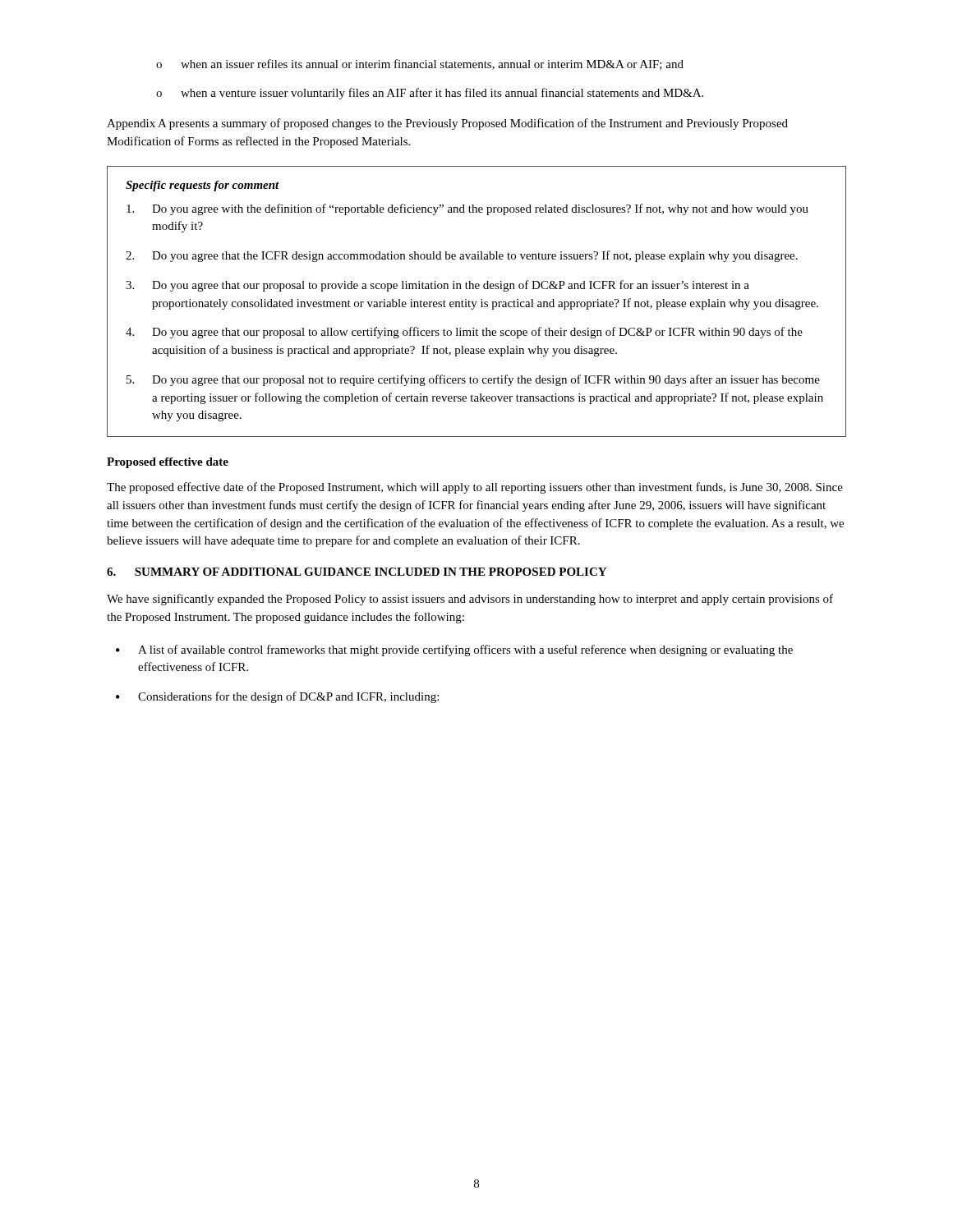Find the block on this page that starts "• Considerations for the design"

(277, 697)
